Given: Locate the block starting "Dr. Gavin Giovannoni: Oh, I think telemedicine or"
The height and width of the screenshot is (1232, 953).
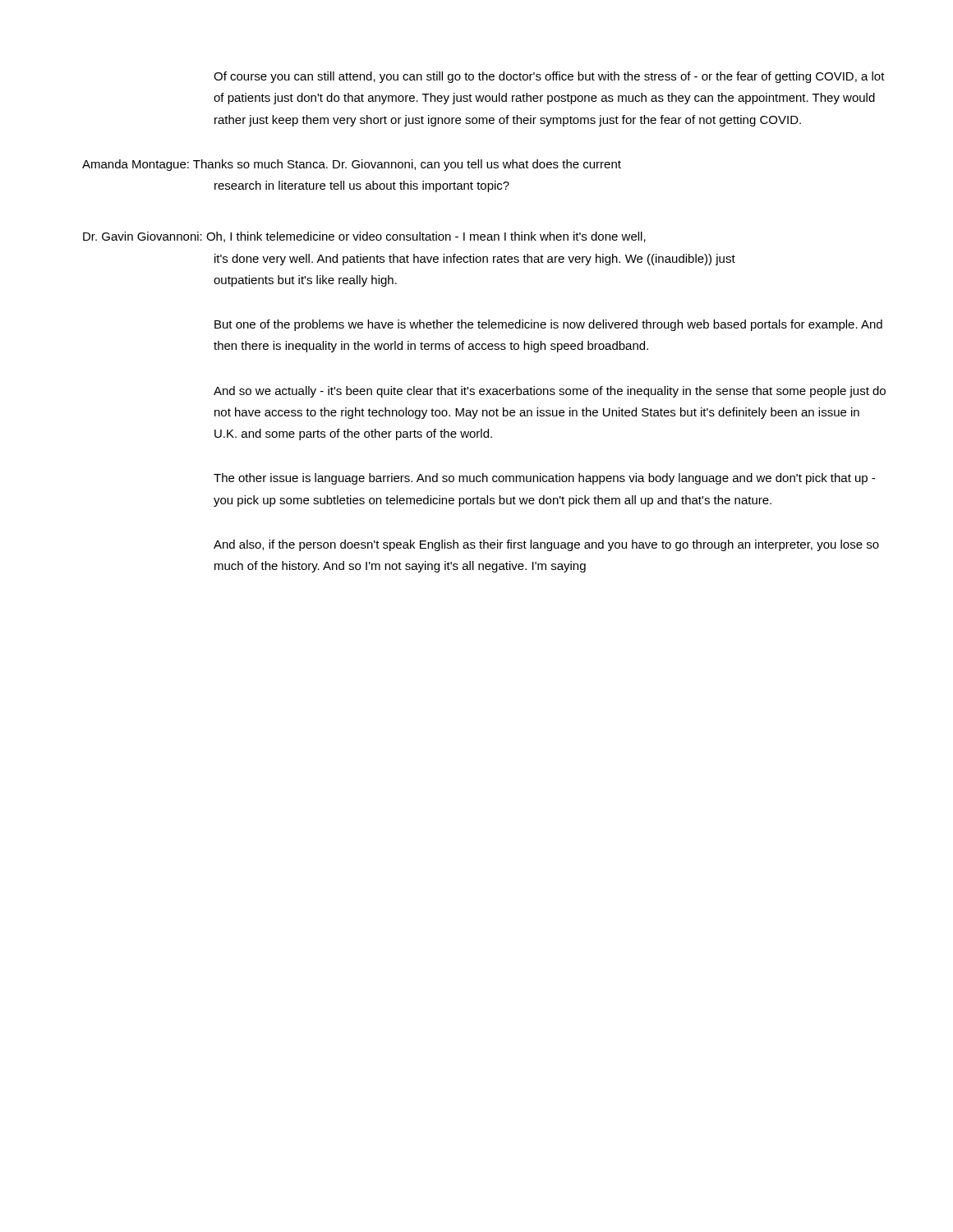Looking at the screenshot, I should tap(485, 258).
